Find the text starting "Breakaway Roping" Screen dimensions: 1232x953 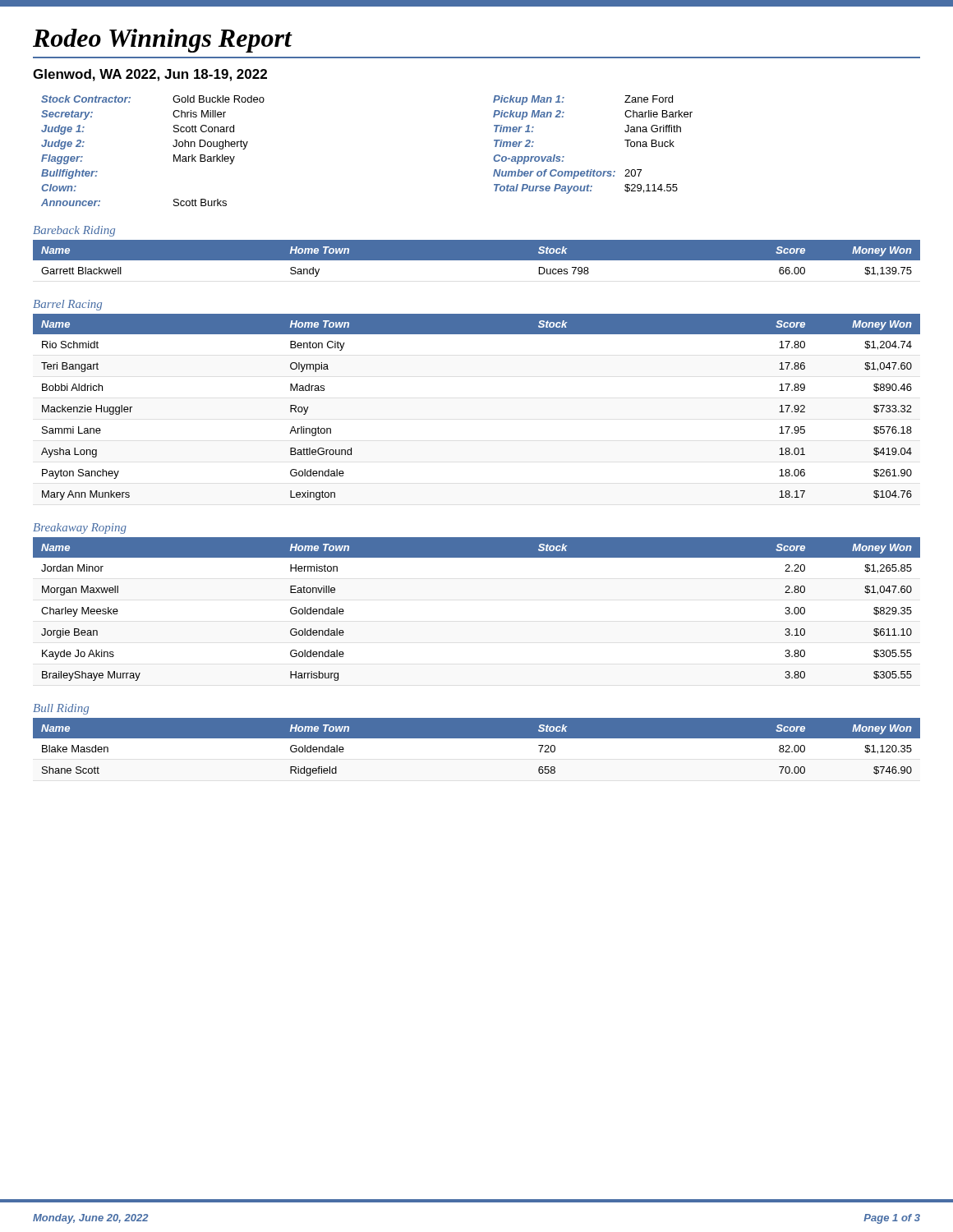click(80, 528)
